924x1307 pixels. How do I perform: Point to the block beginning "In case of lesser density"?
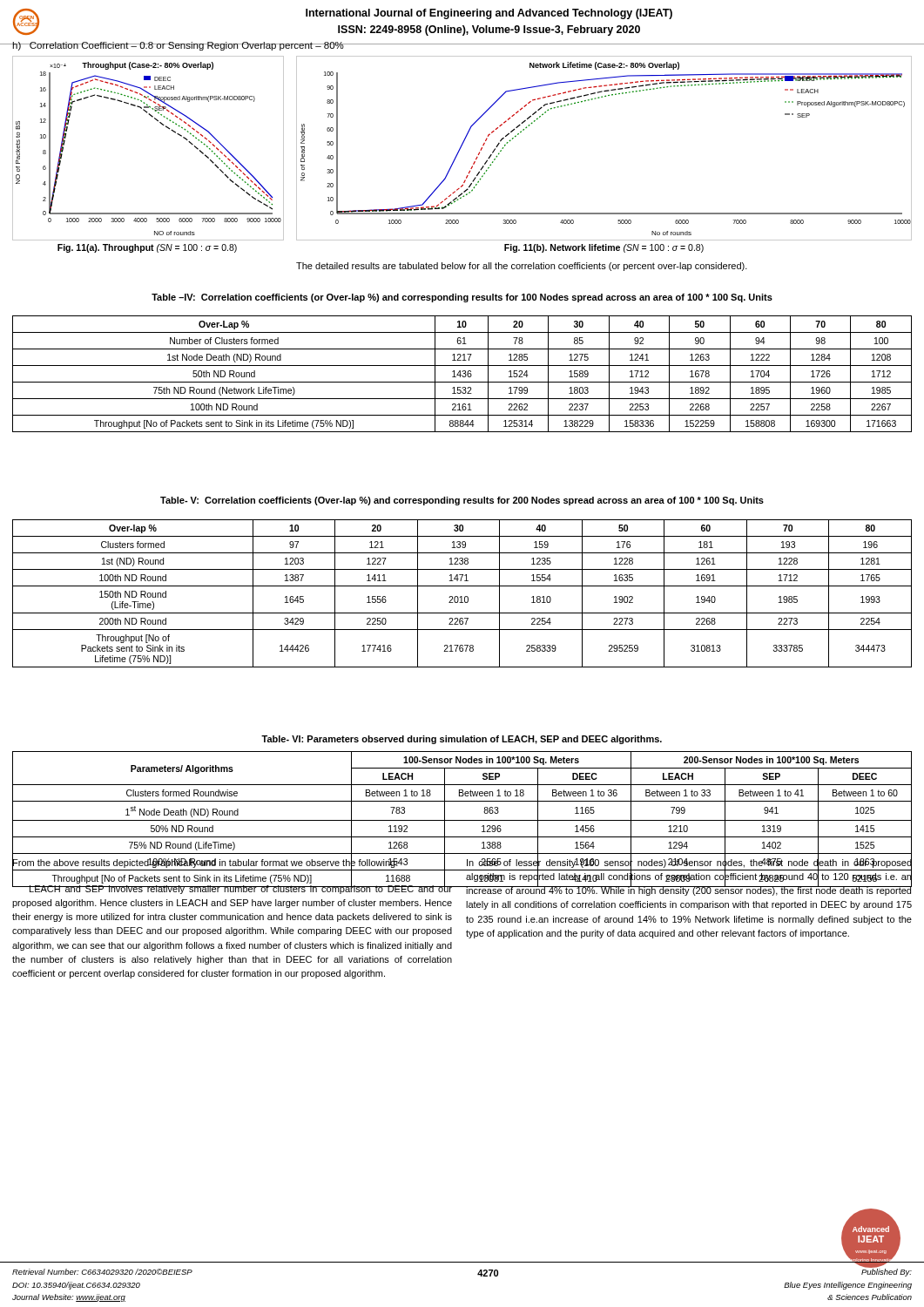click(x=689, y=898)
